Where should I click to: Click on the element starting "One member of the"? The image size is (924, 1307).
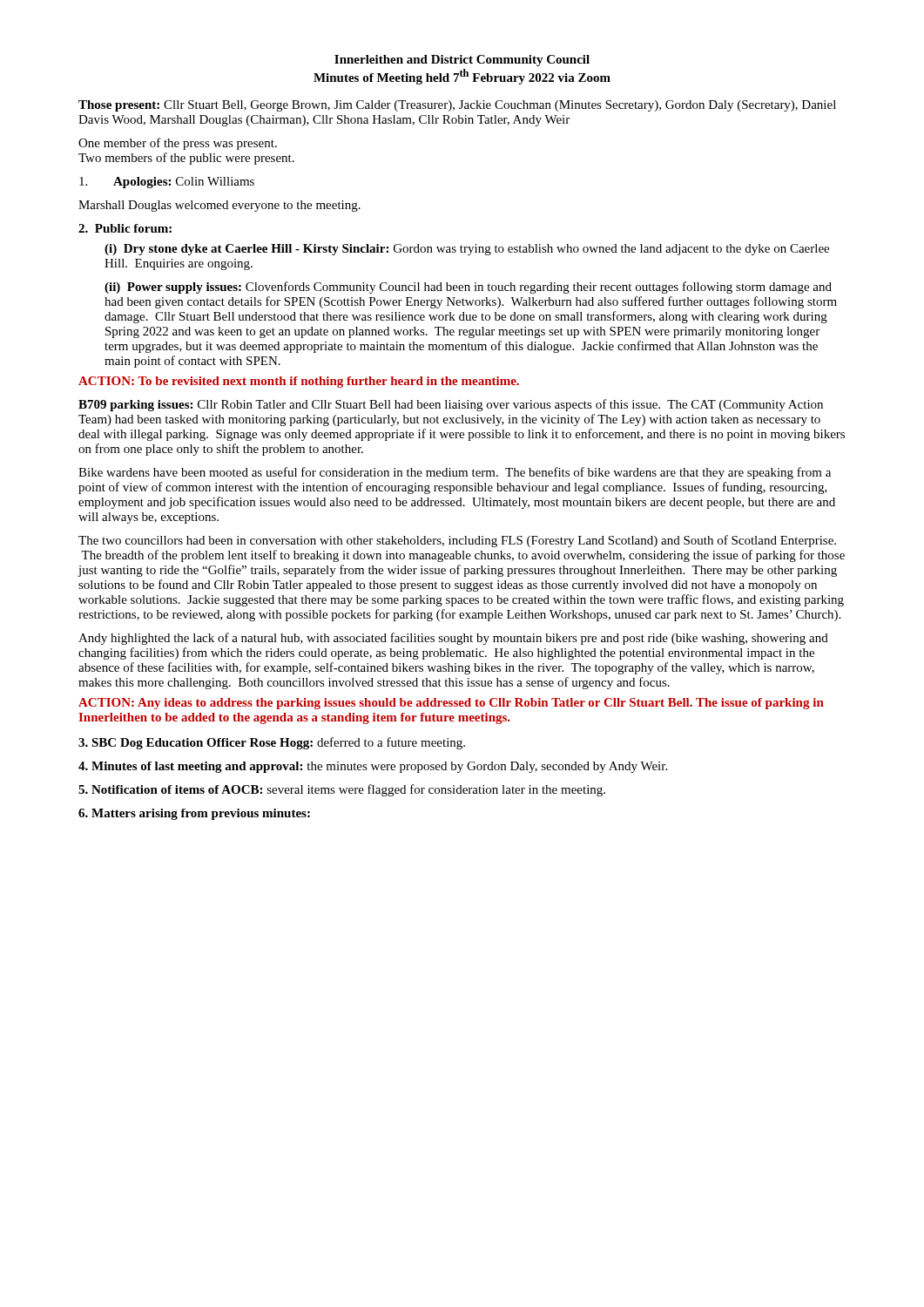click(x=187, y=150)
